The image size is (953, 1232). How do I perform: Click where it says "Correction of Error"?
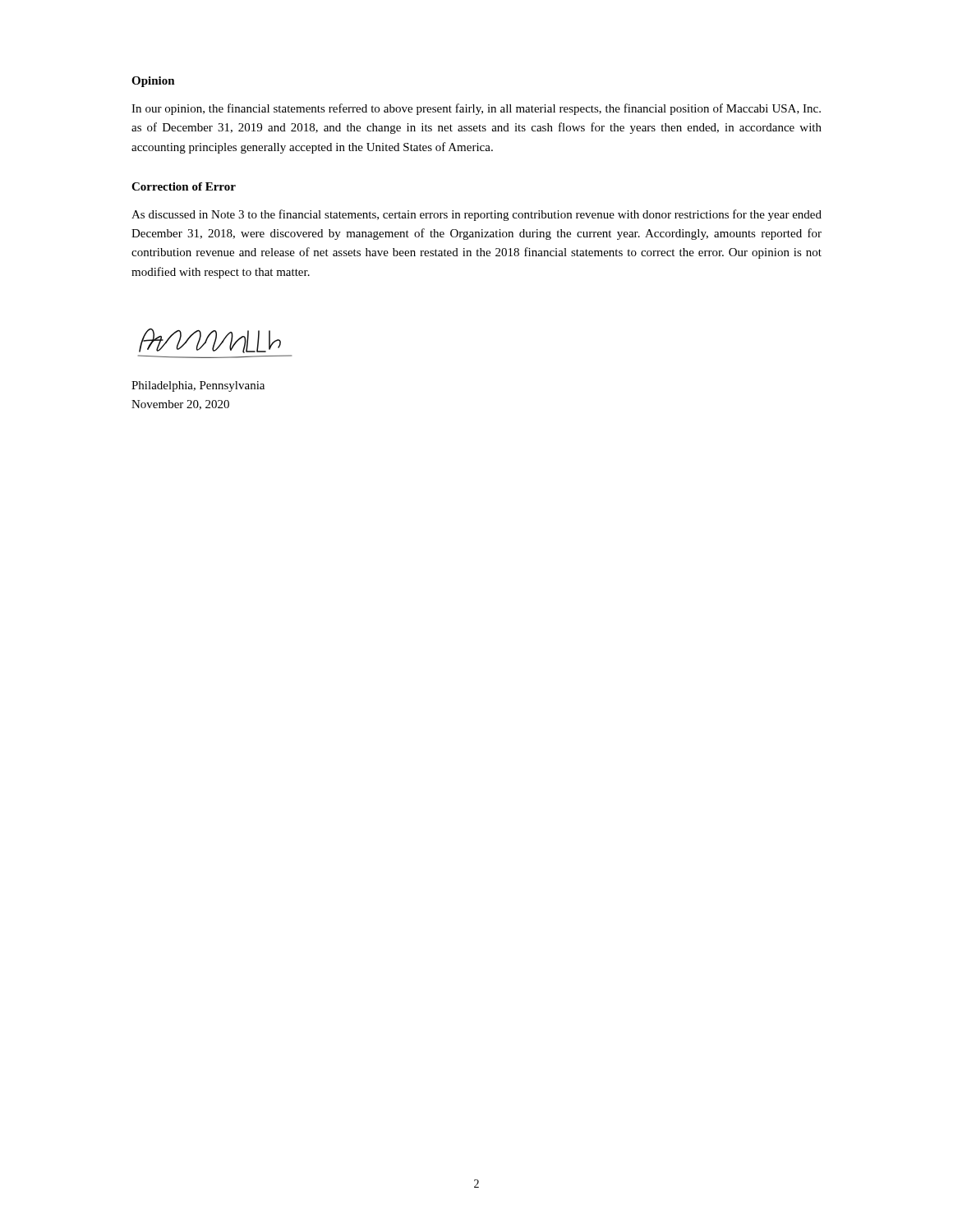pos(184,186)
